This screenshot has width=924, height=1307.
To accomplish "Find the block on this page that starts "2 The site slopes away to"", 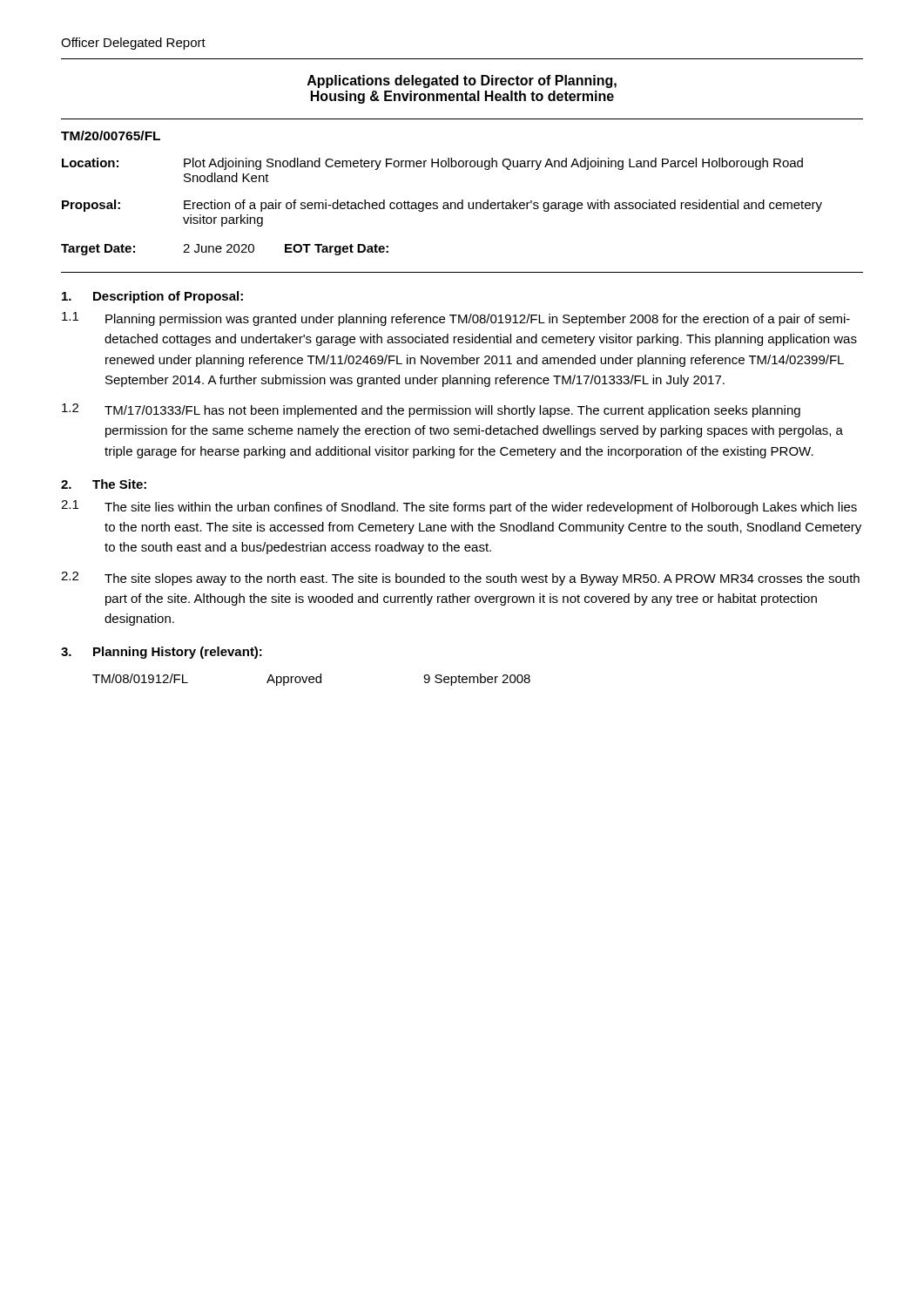I will pyautogui.click(x=462, y=598).
